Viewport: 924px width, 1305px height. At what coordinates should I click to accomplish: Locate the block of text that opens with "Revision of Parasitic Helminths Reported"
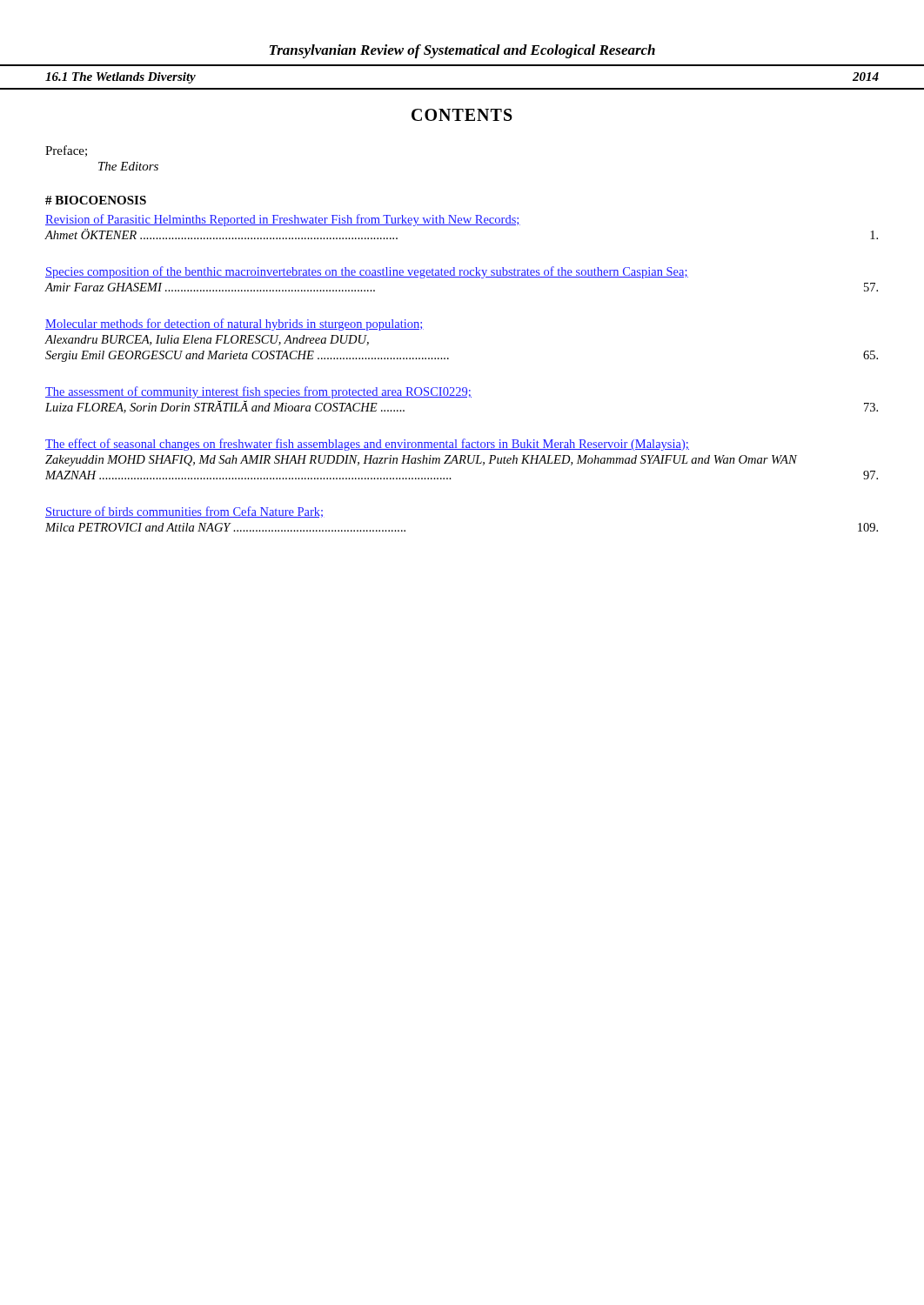(x=462, y=227)
